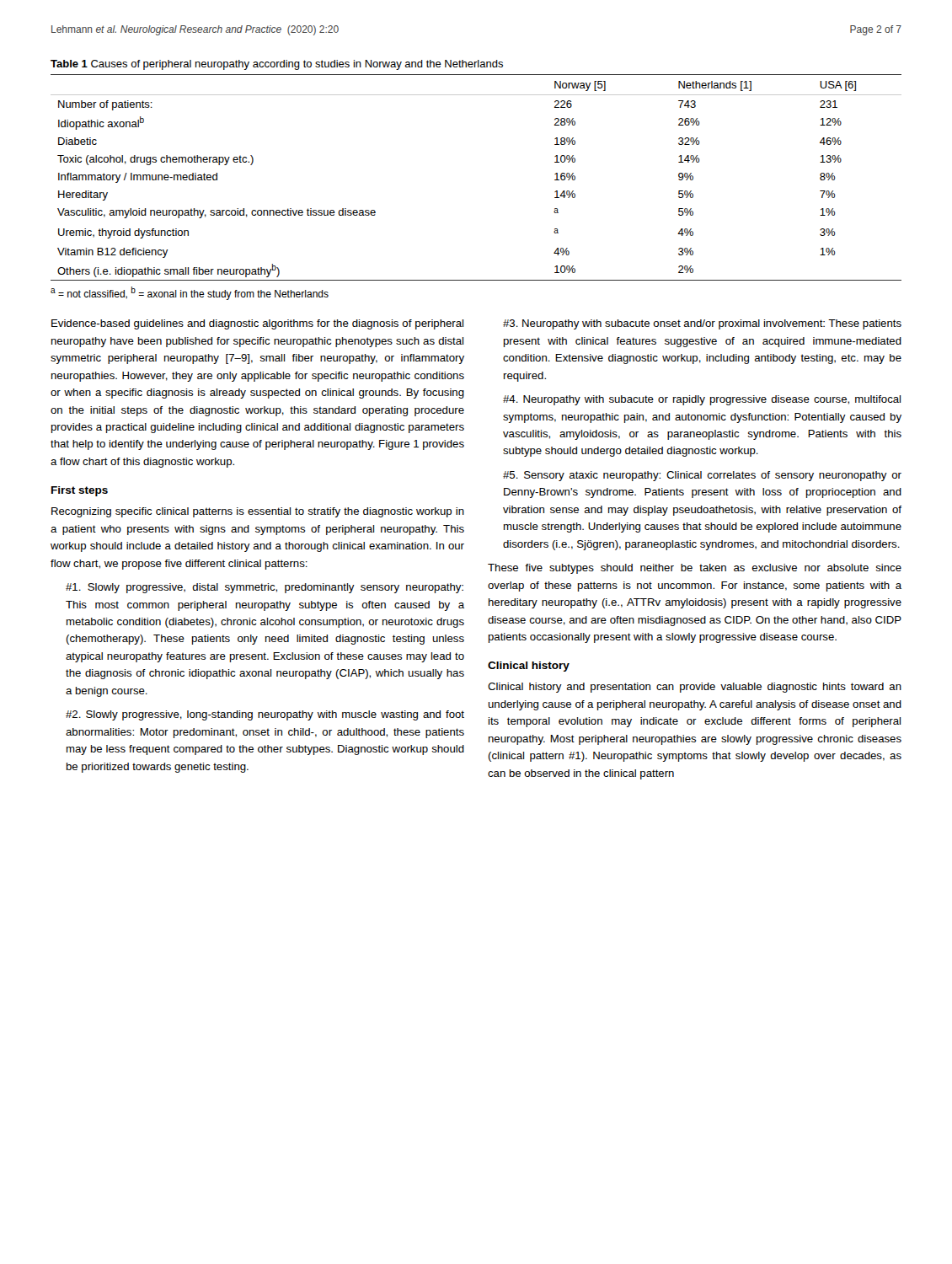Locate the block starting "Evidence-based guidelines and diagnostic algorithms for the"

click(257, 392)
